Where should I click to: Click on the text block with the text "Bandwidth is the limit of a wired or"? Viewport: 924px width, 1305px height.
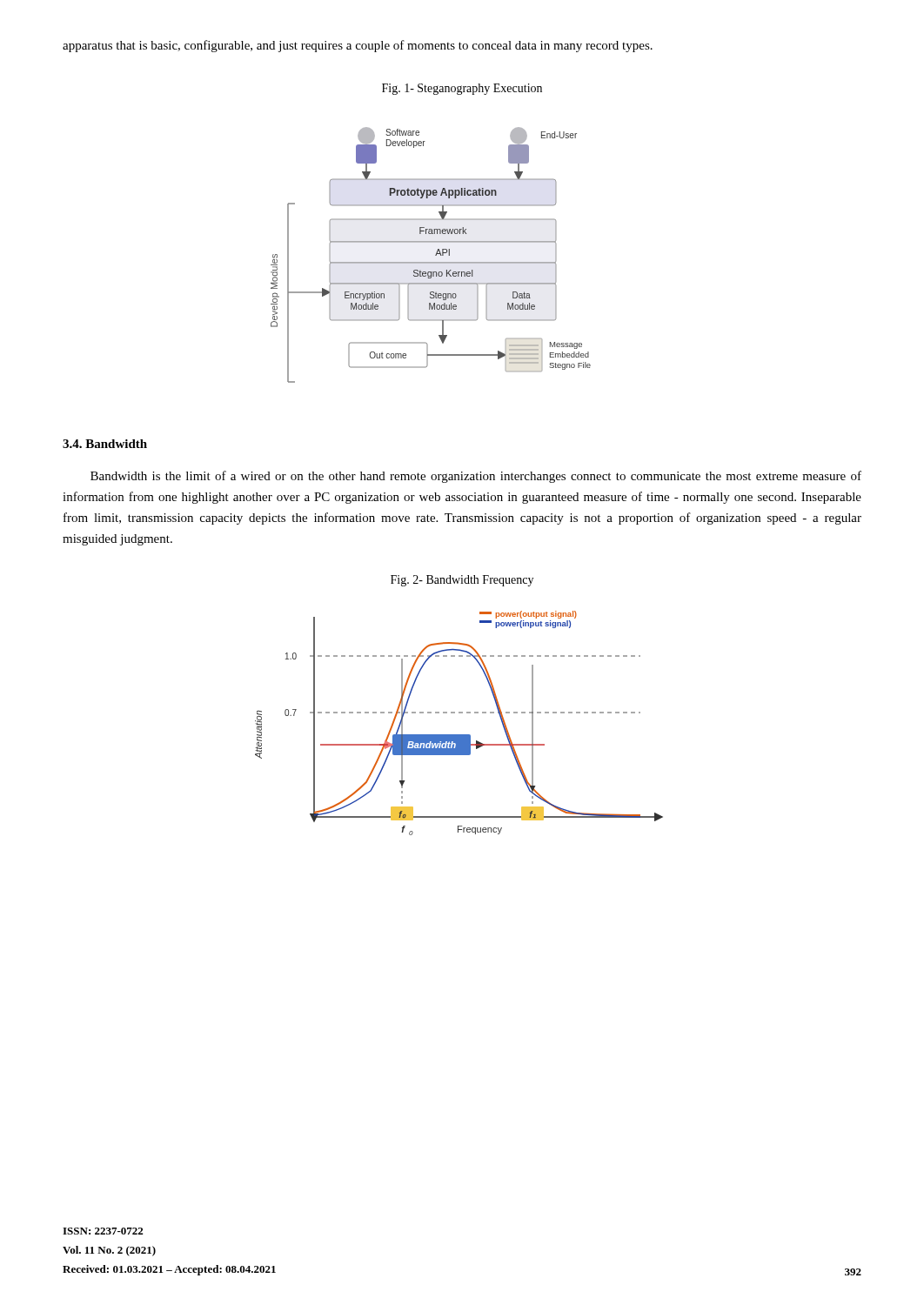[x=462, y=507]
